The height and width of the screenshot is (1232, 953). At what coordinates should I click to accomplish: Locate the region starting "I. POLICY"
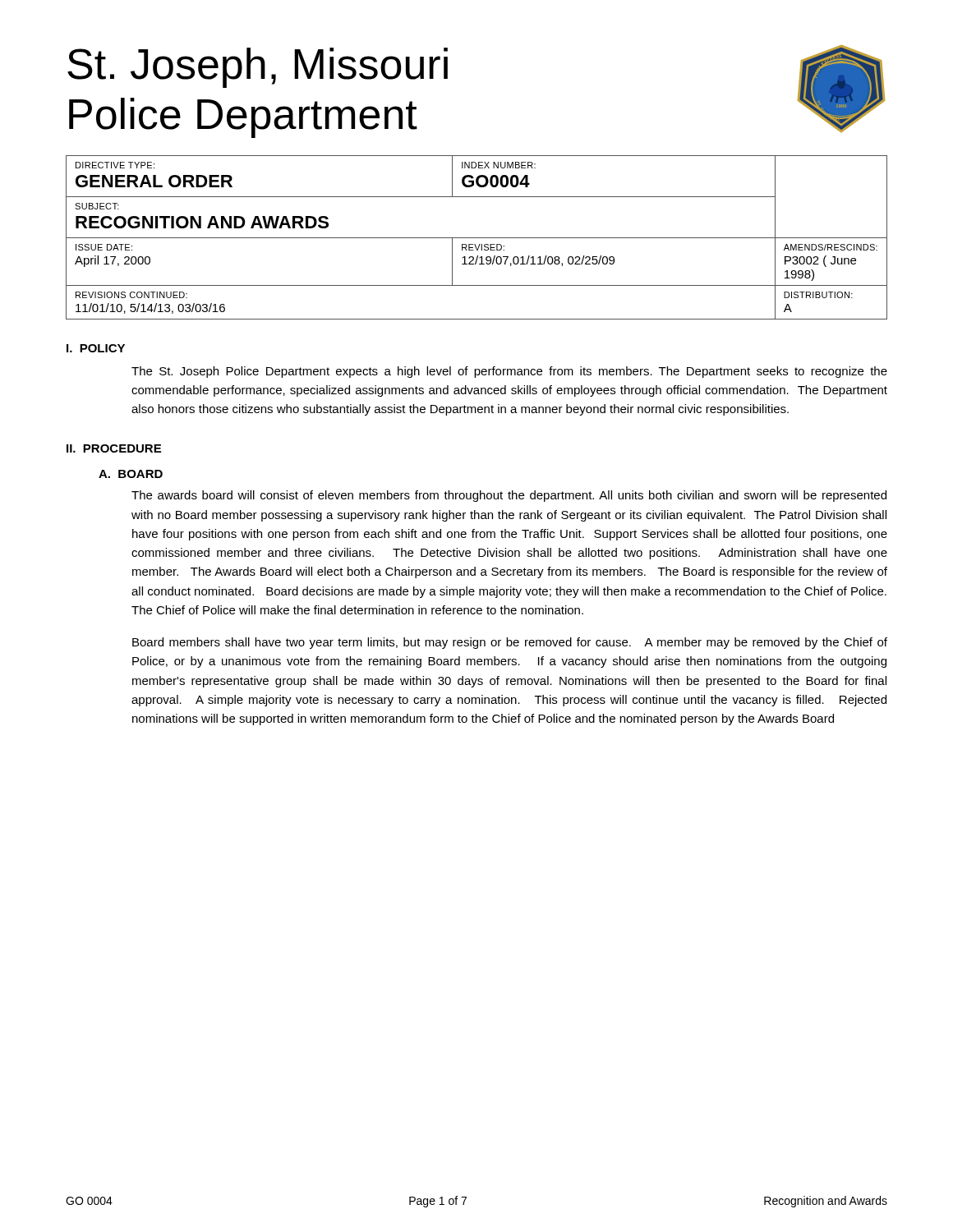coord(96,348)
